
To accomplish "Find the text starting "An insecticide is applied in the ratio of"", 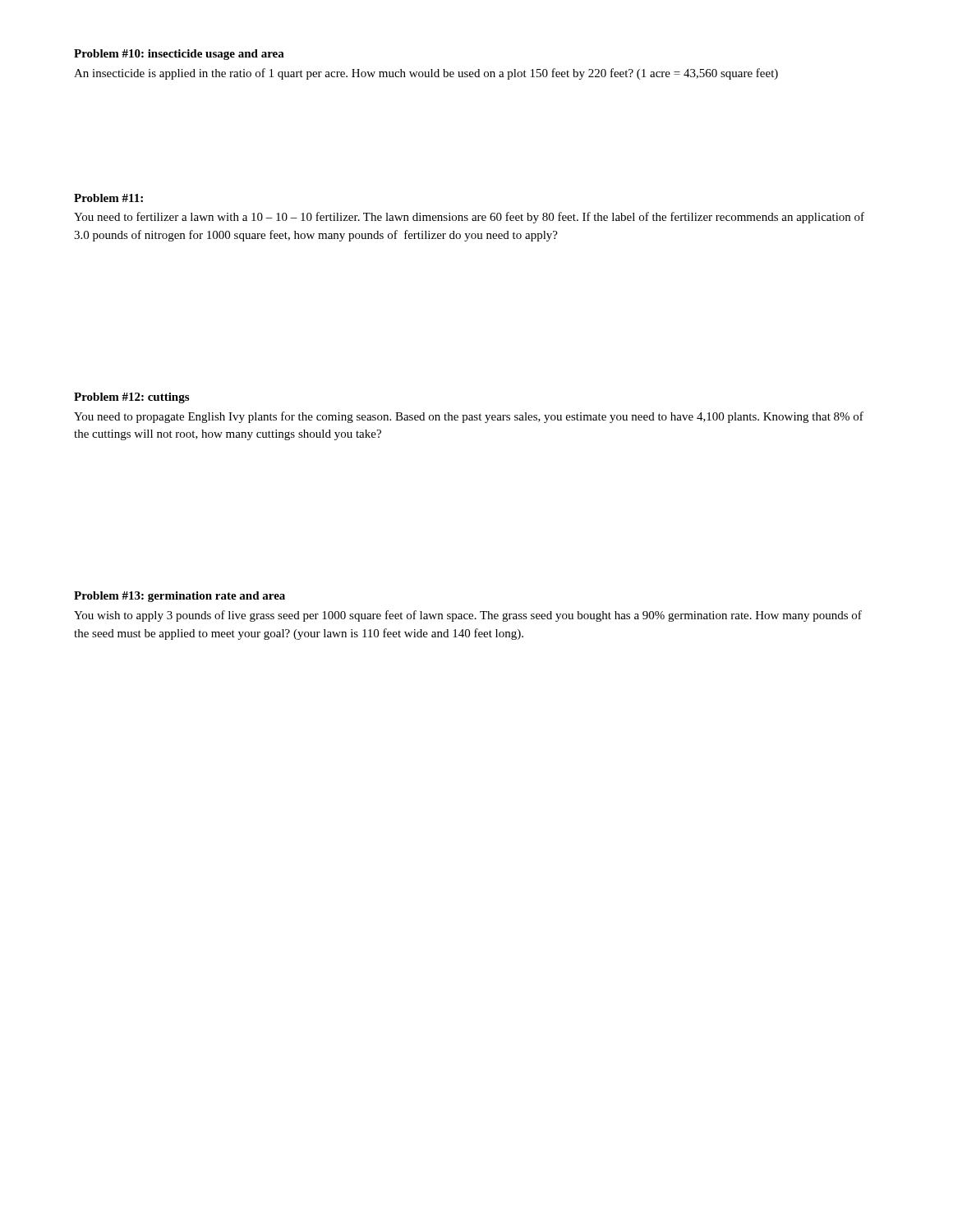I will [426, 73].
